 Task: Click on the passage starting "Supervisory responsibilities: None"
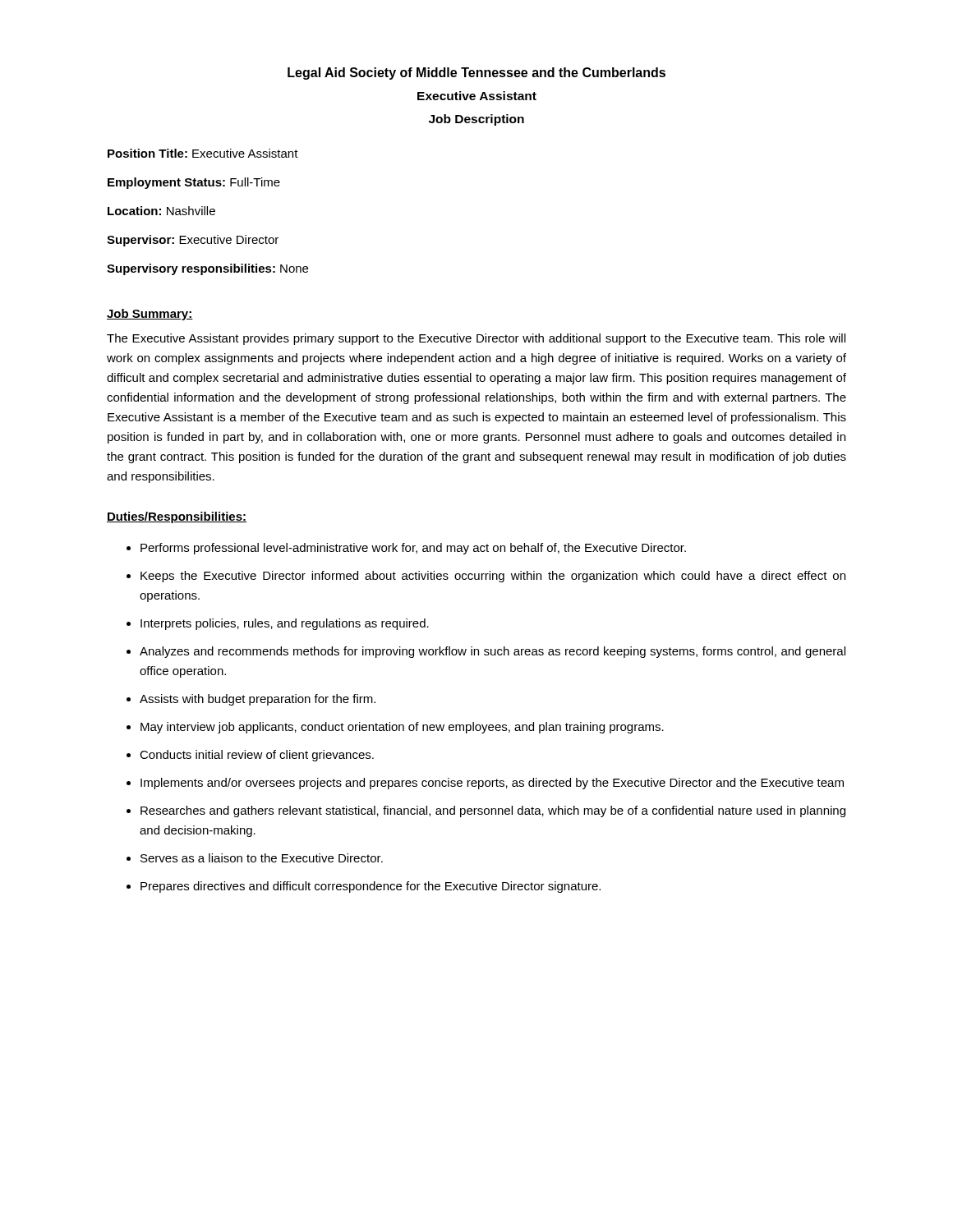point(208,268)
